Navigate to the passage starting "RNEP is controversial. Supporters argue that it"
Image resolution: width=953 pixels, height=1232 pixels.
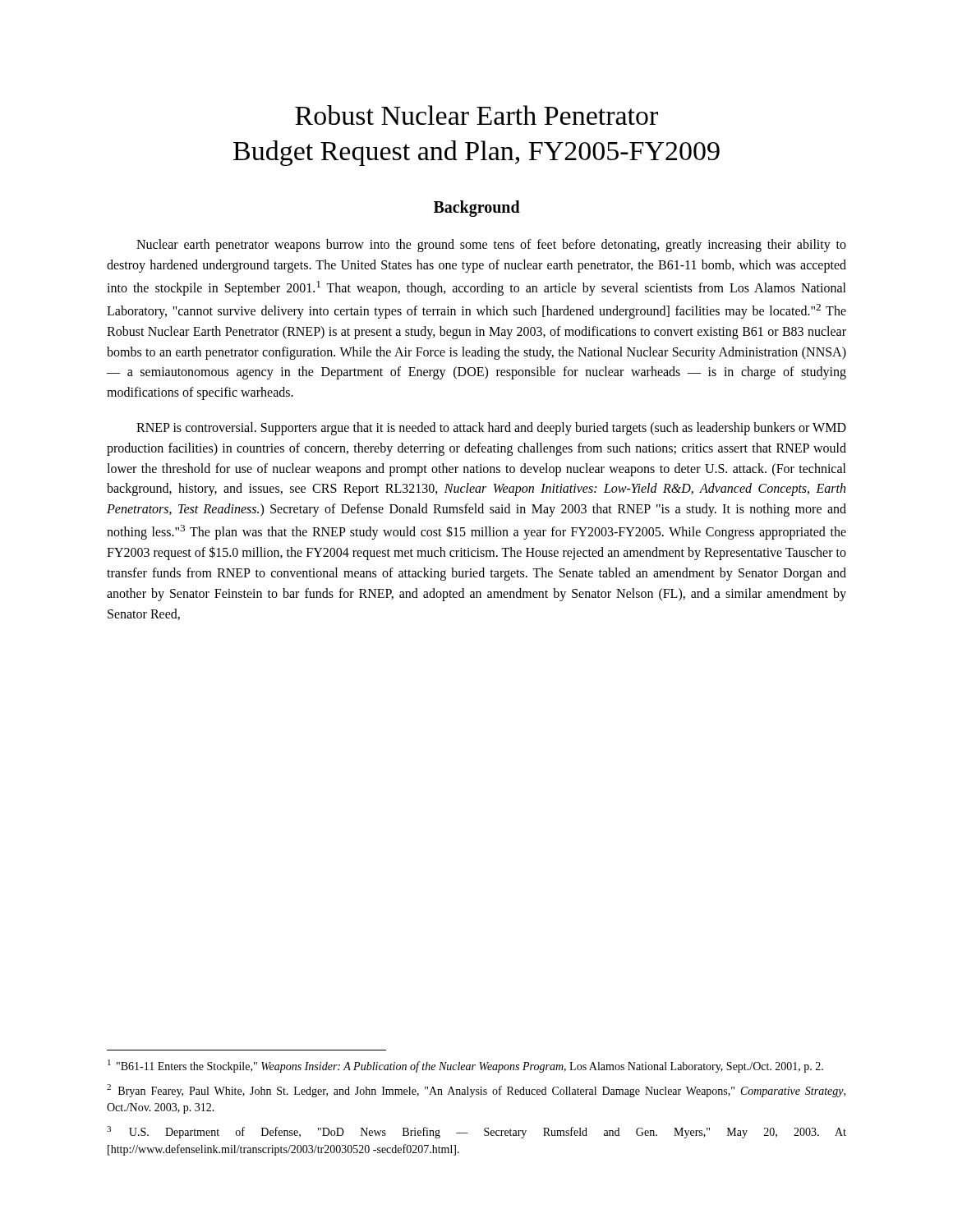tap(476, 521)
